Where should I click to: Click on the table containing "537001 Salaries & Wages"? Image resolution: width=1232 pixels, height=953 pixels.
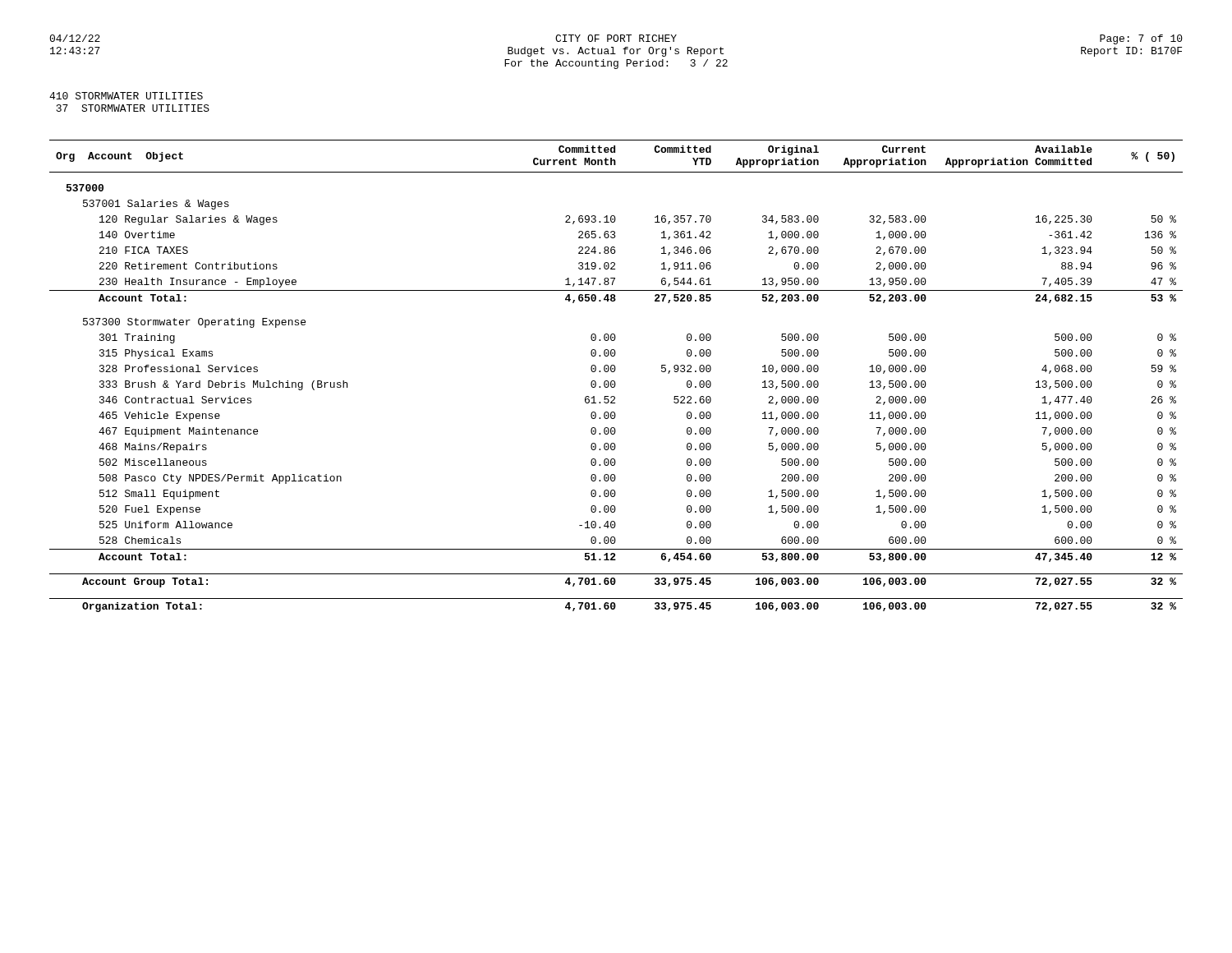(x=616, y=377)
